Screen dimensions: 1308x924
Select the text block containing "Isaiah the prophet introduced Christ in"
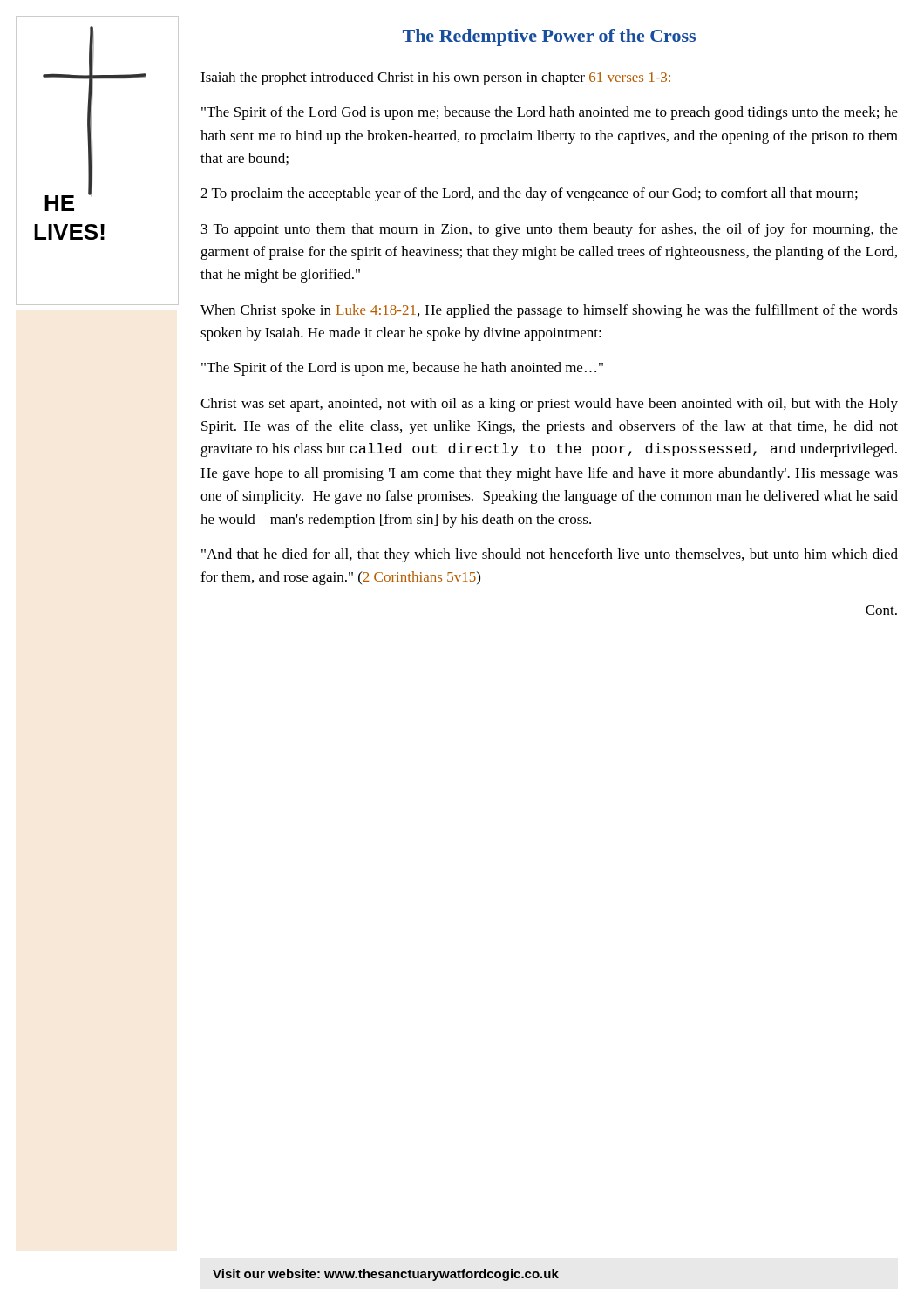pyautogui.click(x=436, y=77)
